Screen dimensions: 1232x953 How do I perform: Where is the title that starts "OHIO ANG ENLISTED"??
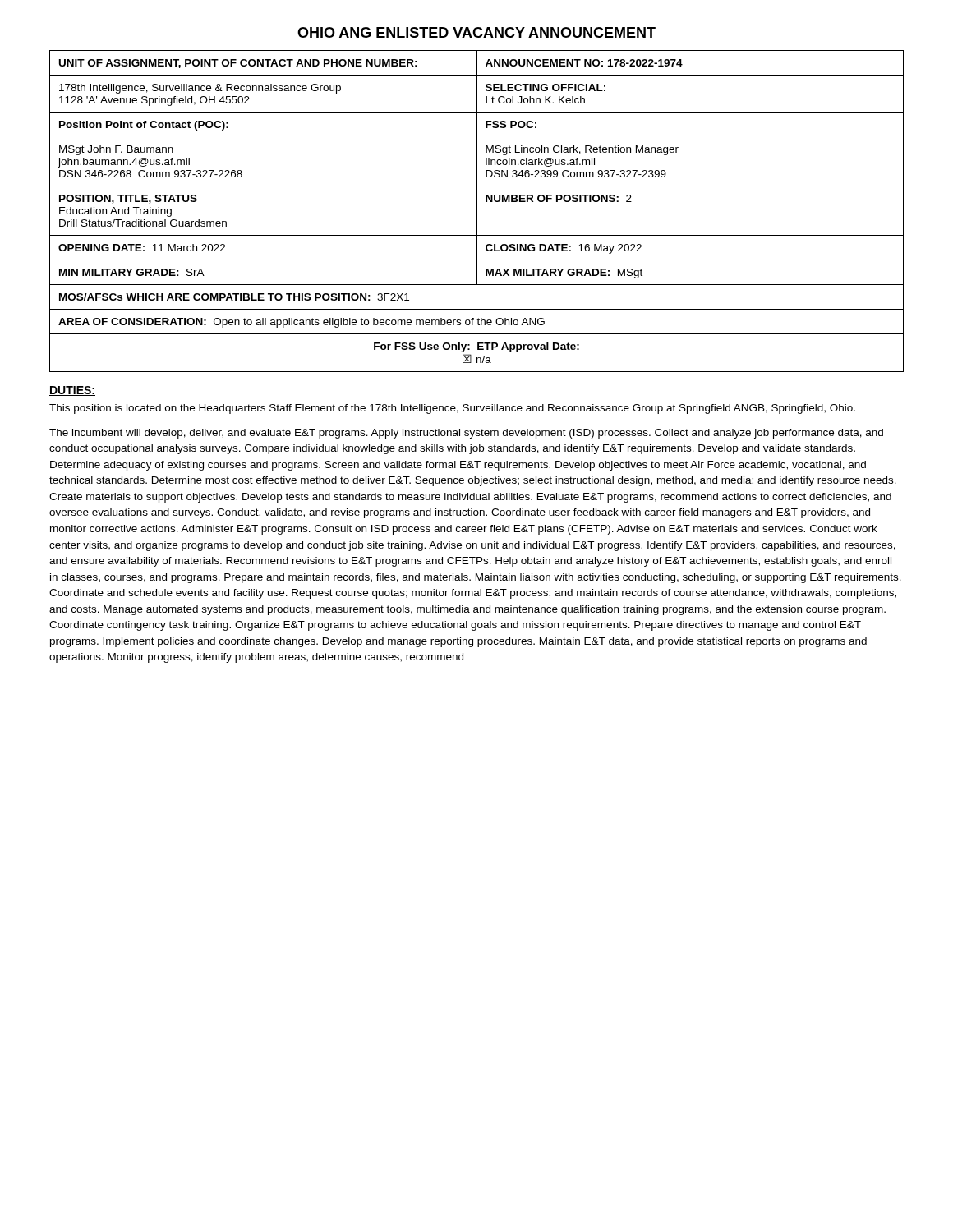pos(476,33)
